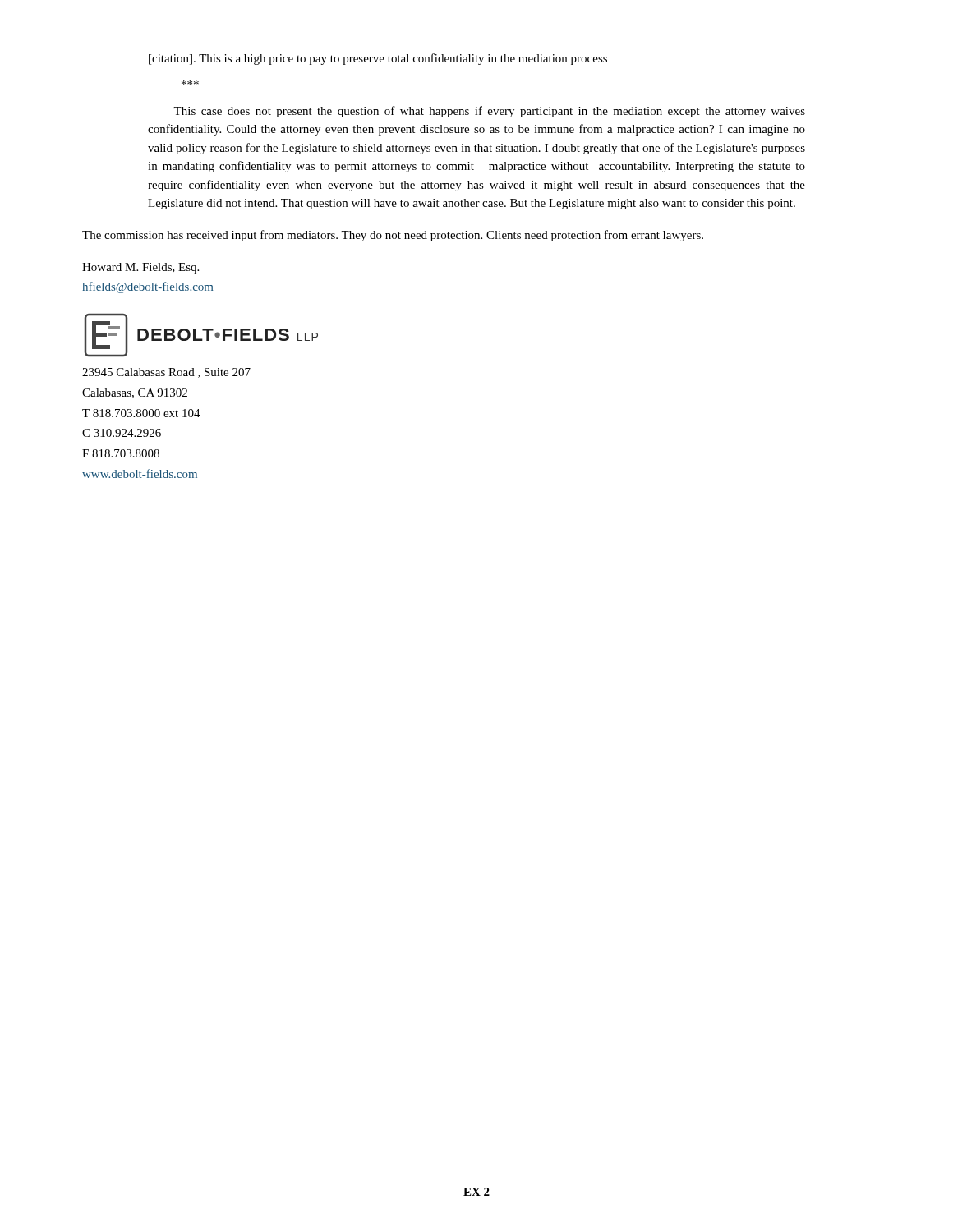The image size is (953, 1232).
Task: Find the block on this page that starts "Howard M. Fields, Esq."
Action: [x=148, y=277]
